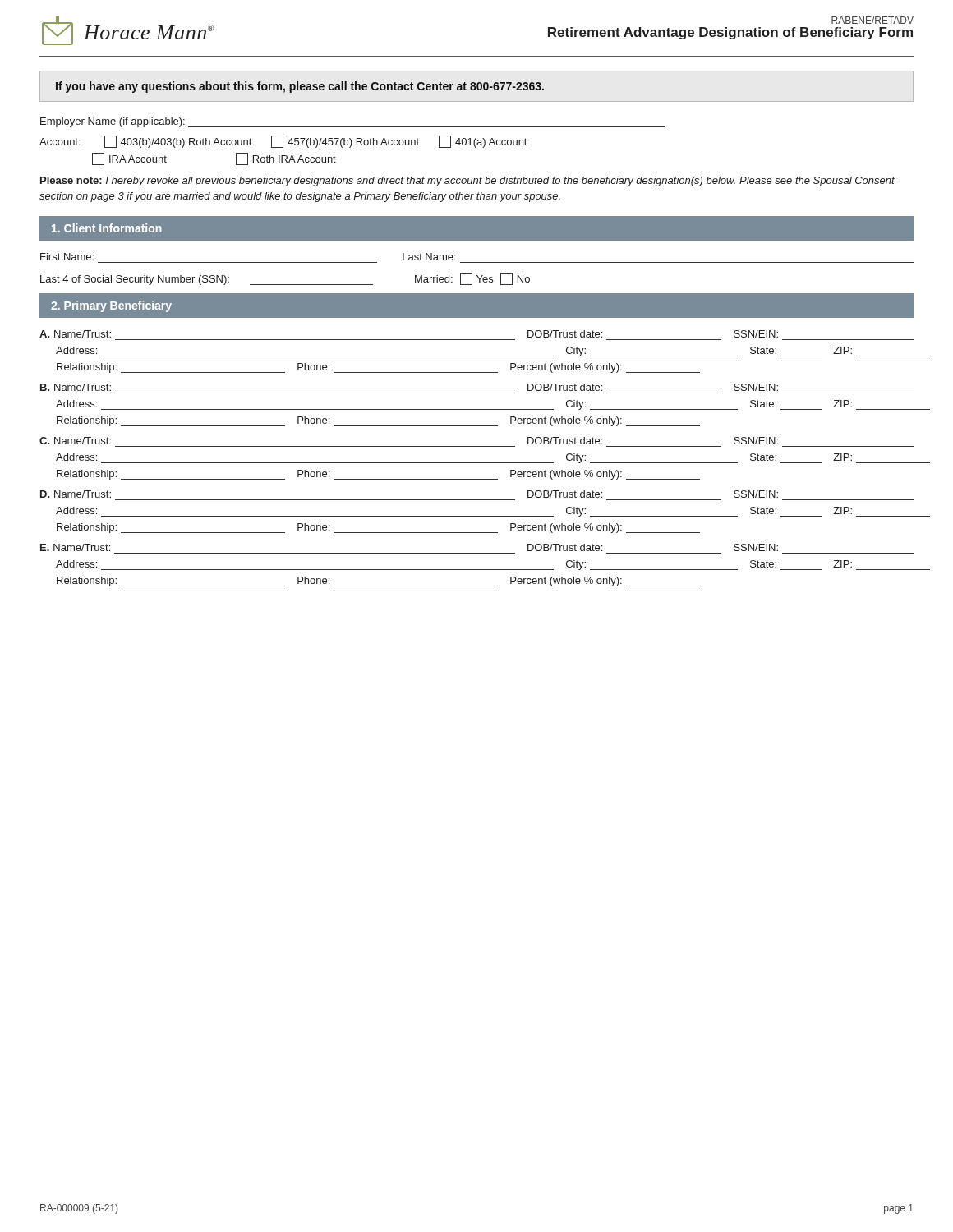This screenshot has width=953, height=1232.
Task: Select the text starting "Retirement Advantage Designation of Beneficiary Form"
Action: coord(730,32)
